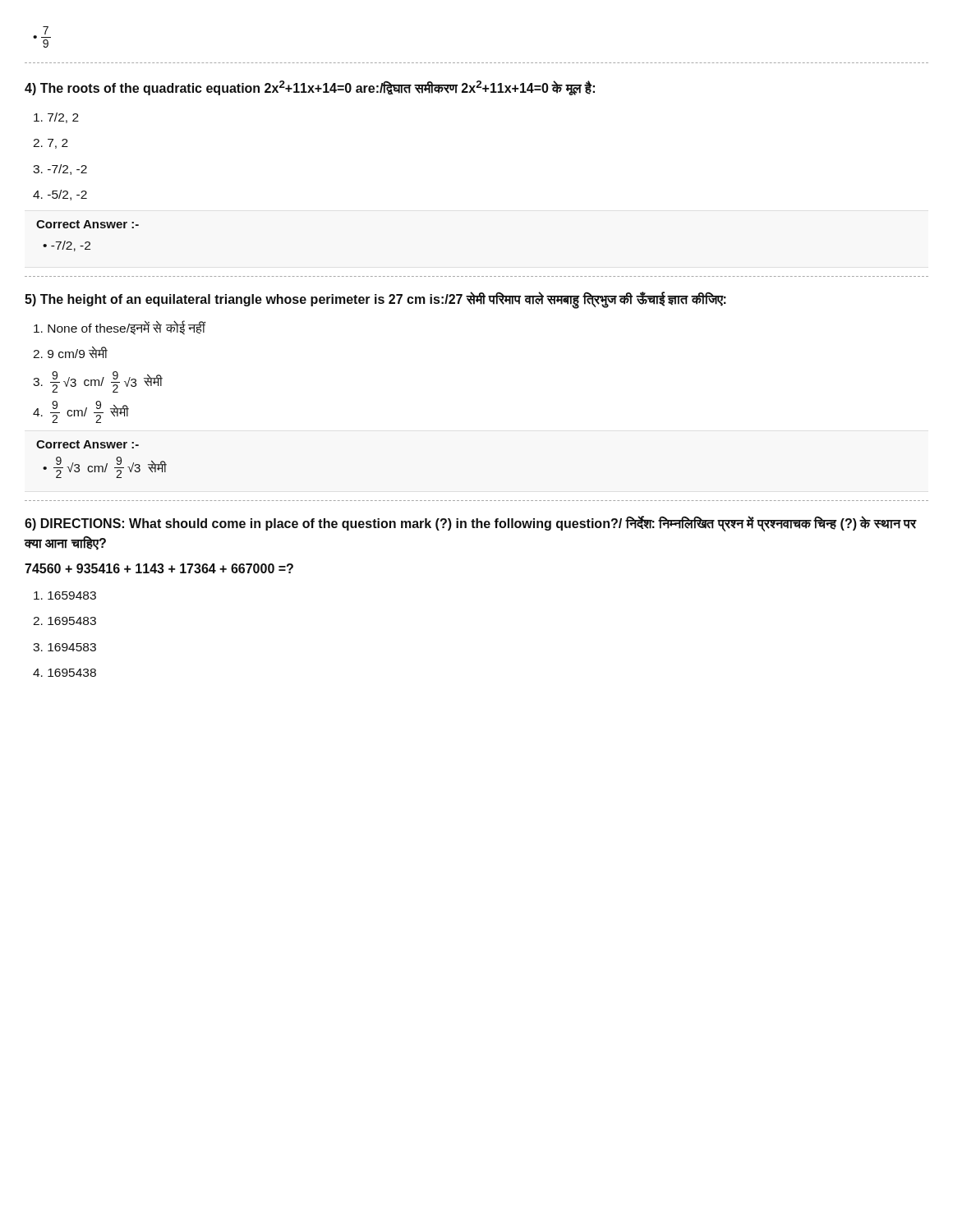953x1232 pixels.
Task: Navigate to the passage starting "4. 9 2 cm/"
Action: (x=81, y=412)
